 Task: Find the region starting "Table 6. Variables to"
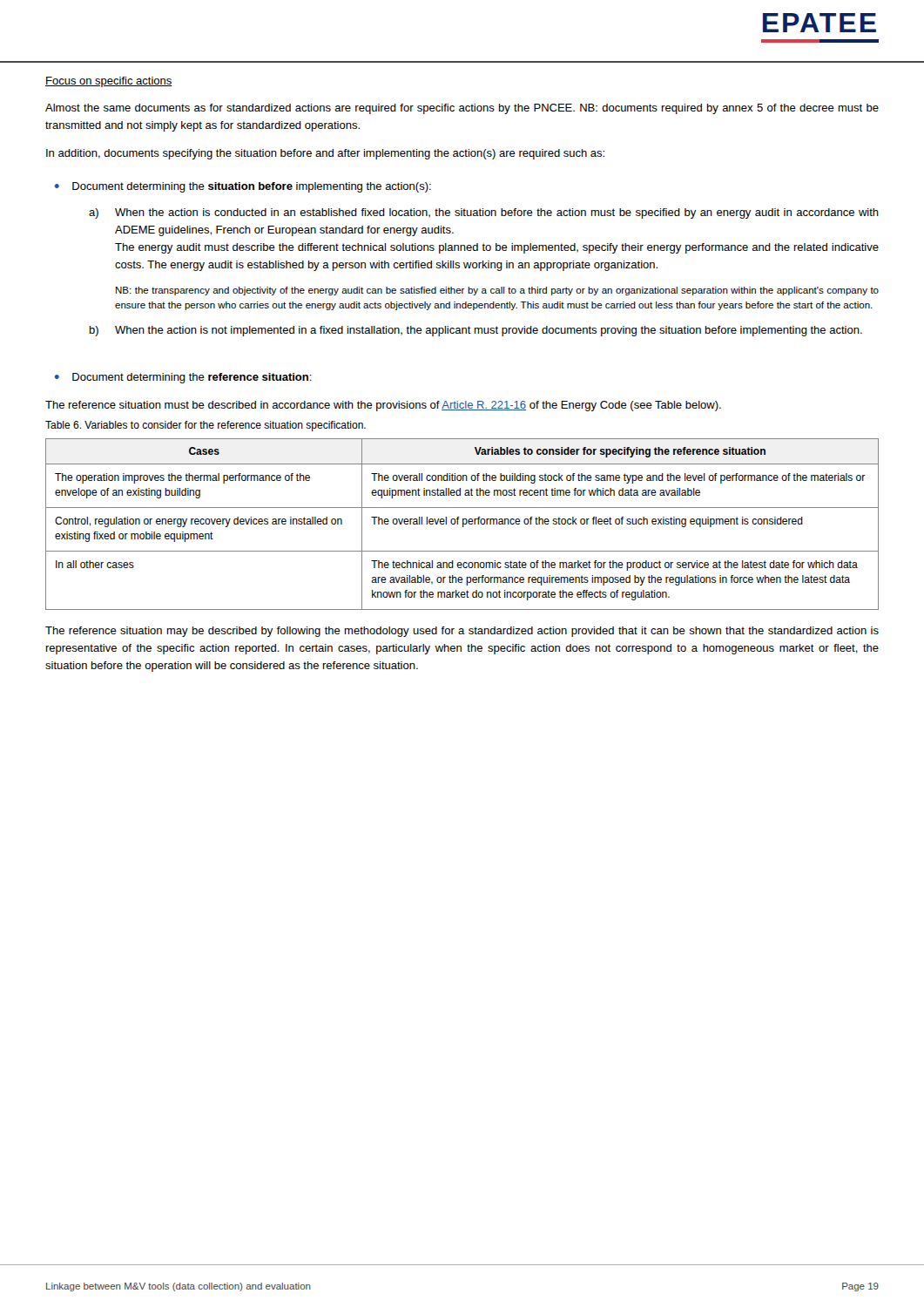(206, 425)
